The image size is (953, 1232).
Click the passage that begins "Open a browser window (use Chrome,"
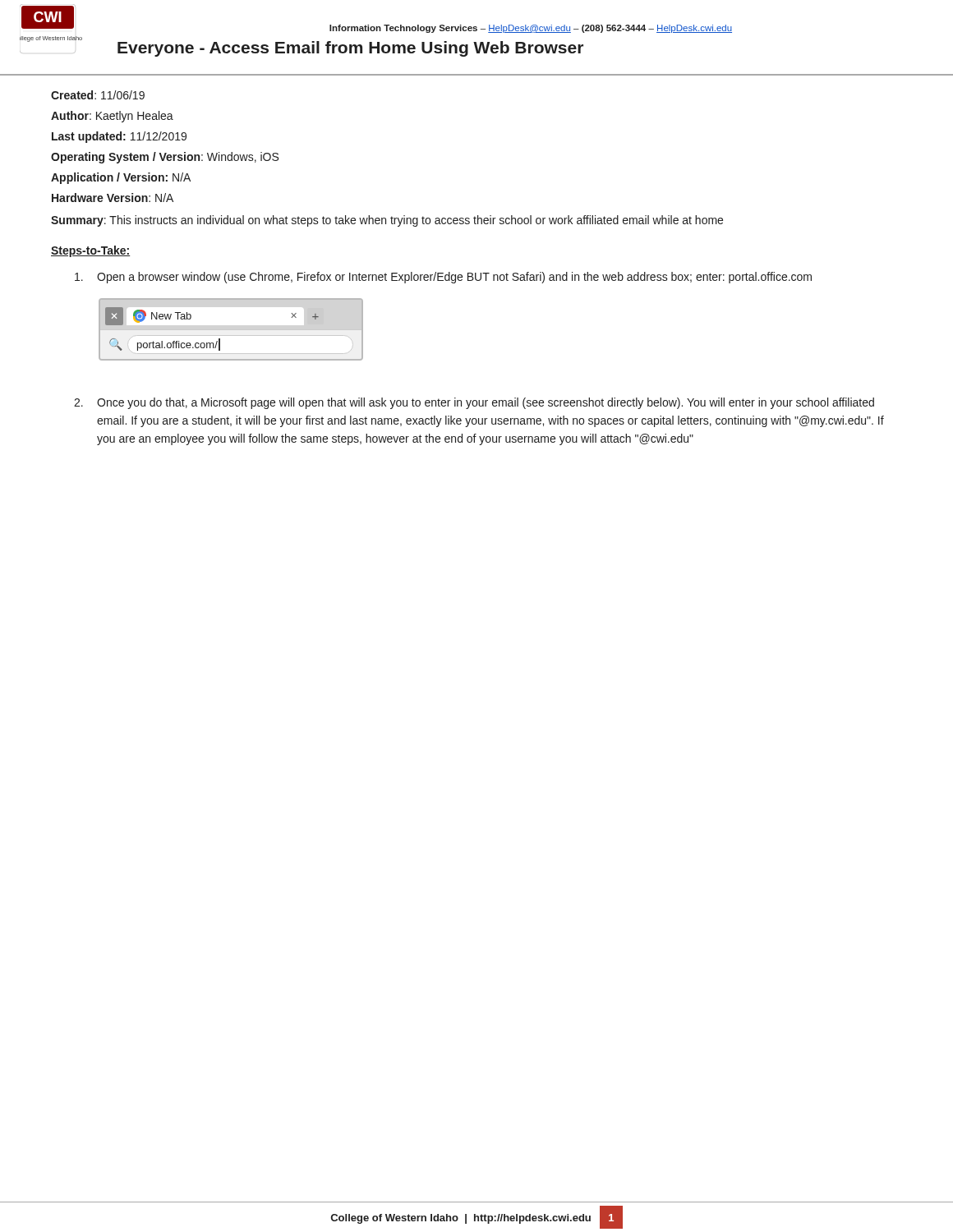click(443, 278)
